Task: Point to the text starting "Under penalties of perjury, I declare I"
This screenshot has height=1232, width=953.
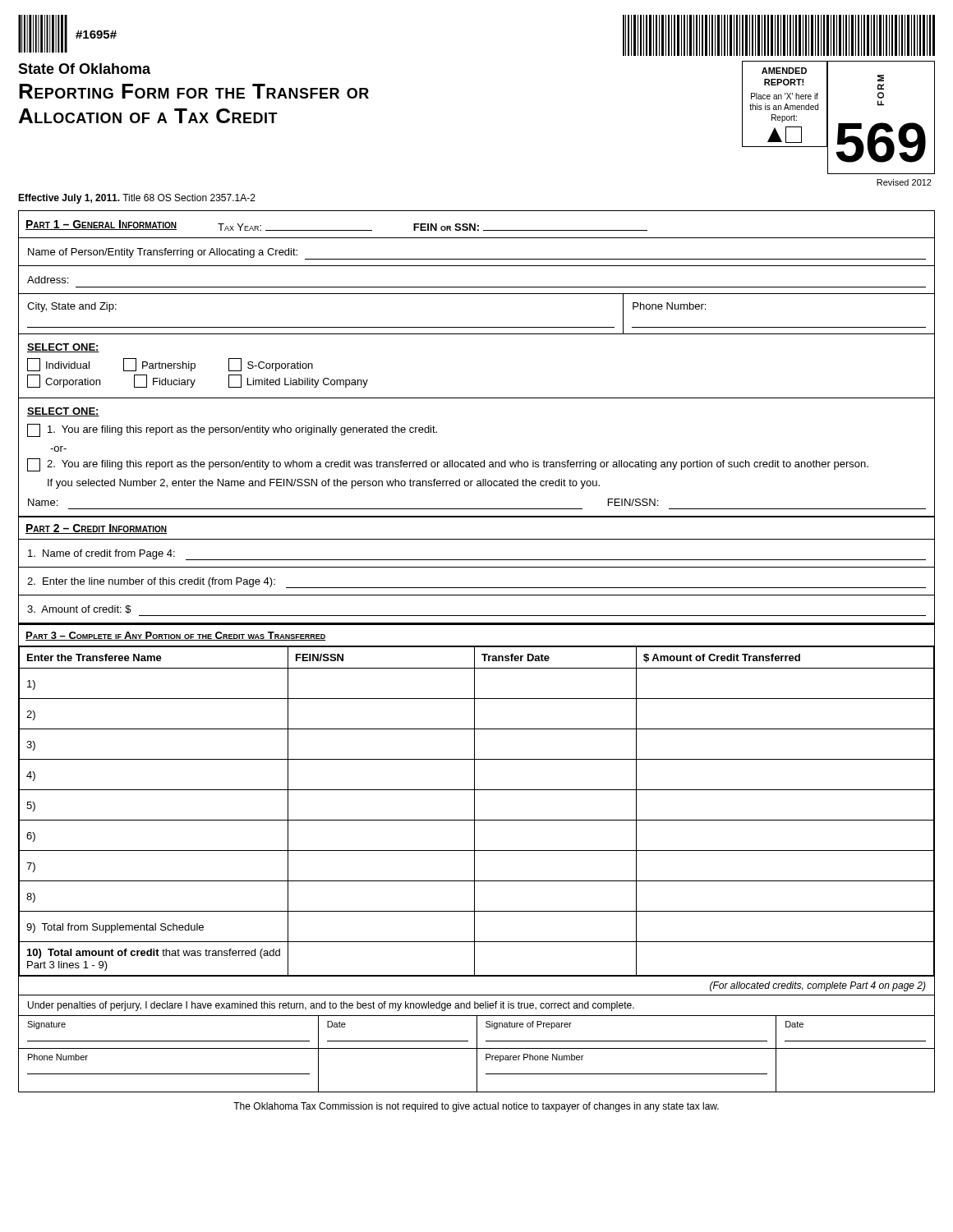Action: click(331, 1005)
